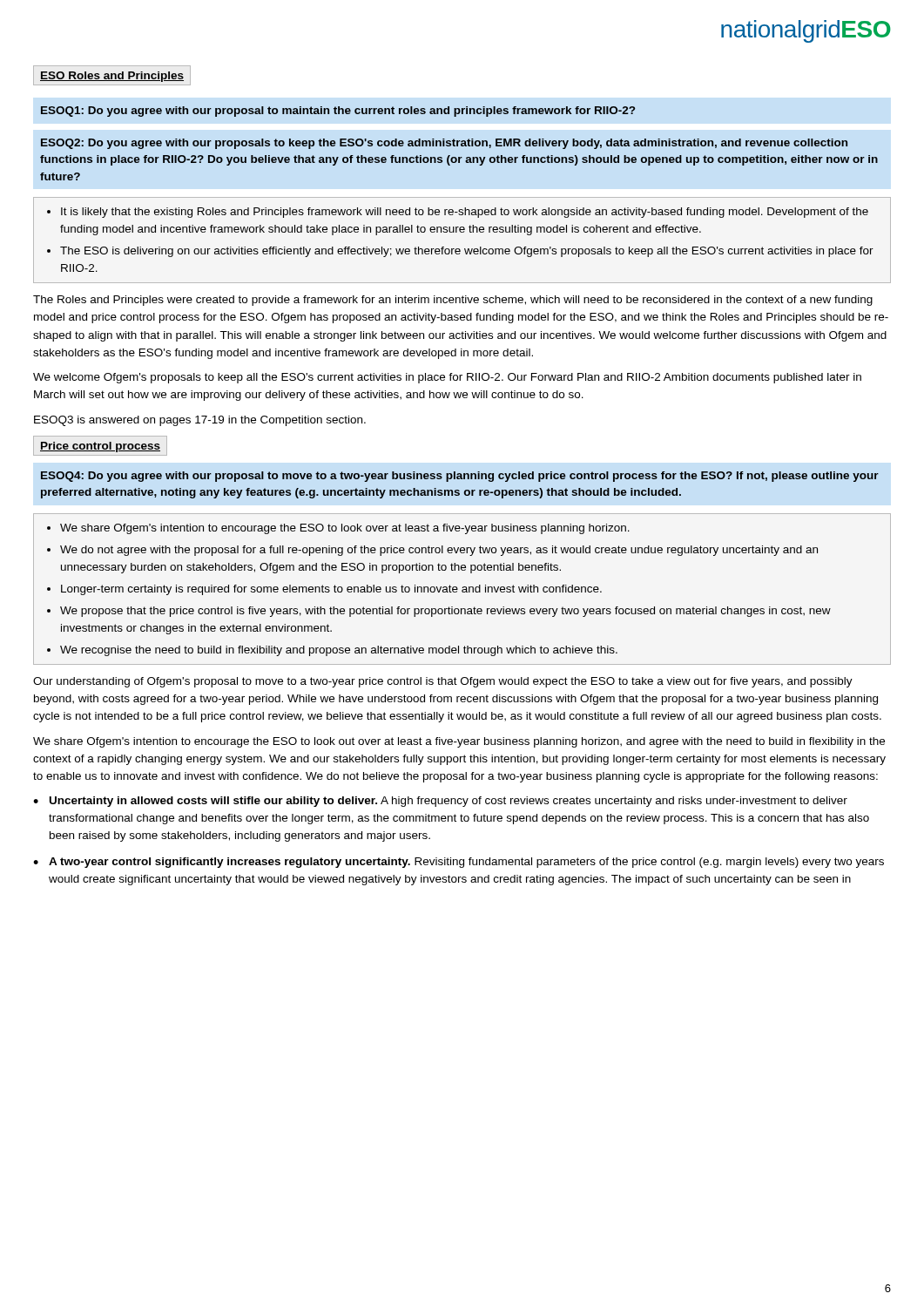Find the element starting "The Roles and Principles were created"
Screen dimensions: 1307x924
[x=461, y=326]
